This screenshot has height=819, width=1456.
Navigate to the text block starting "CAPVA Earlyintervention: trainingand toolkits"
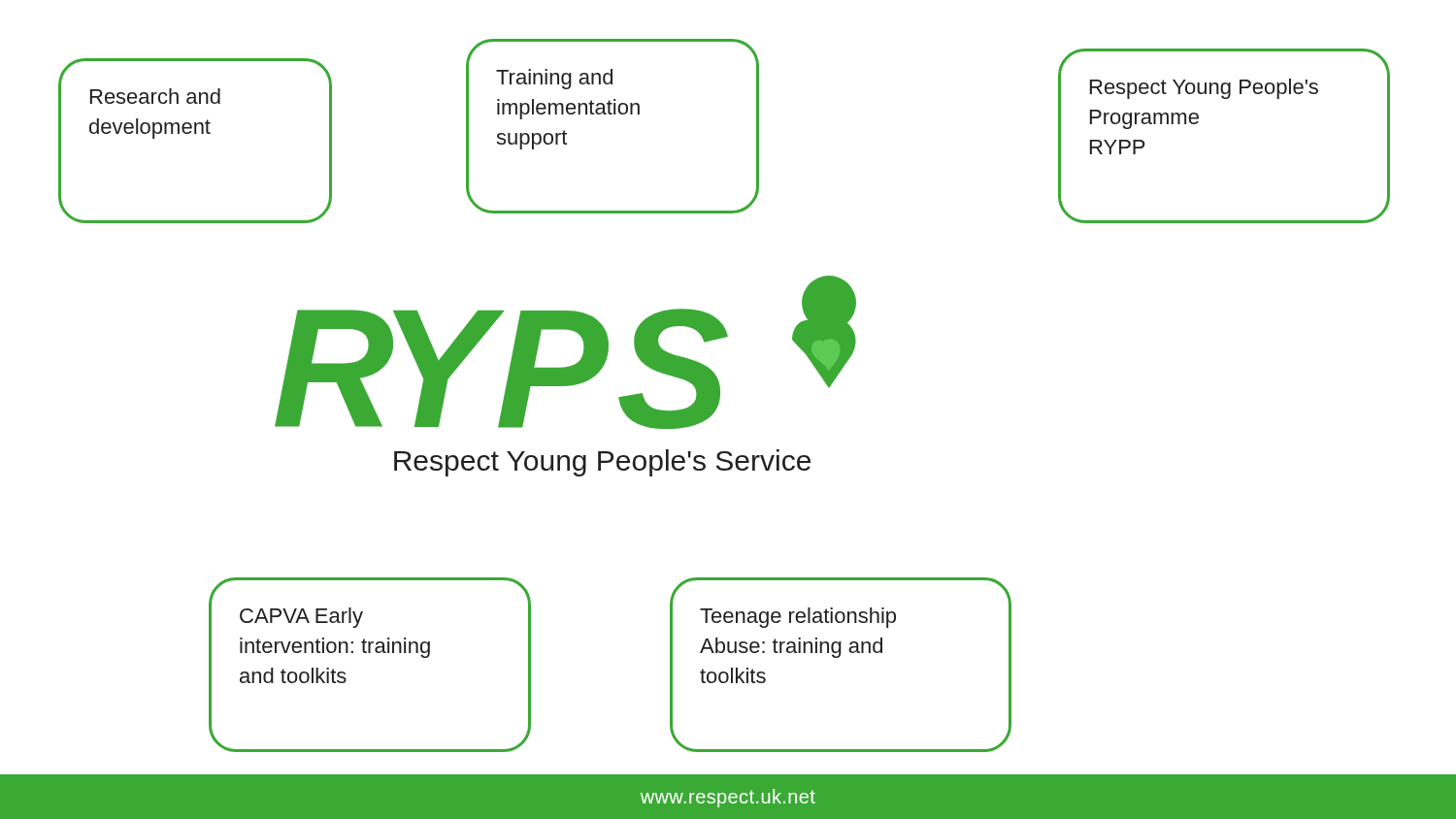coord(335,646)
